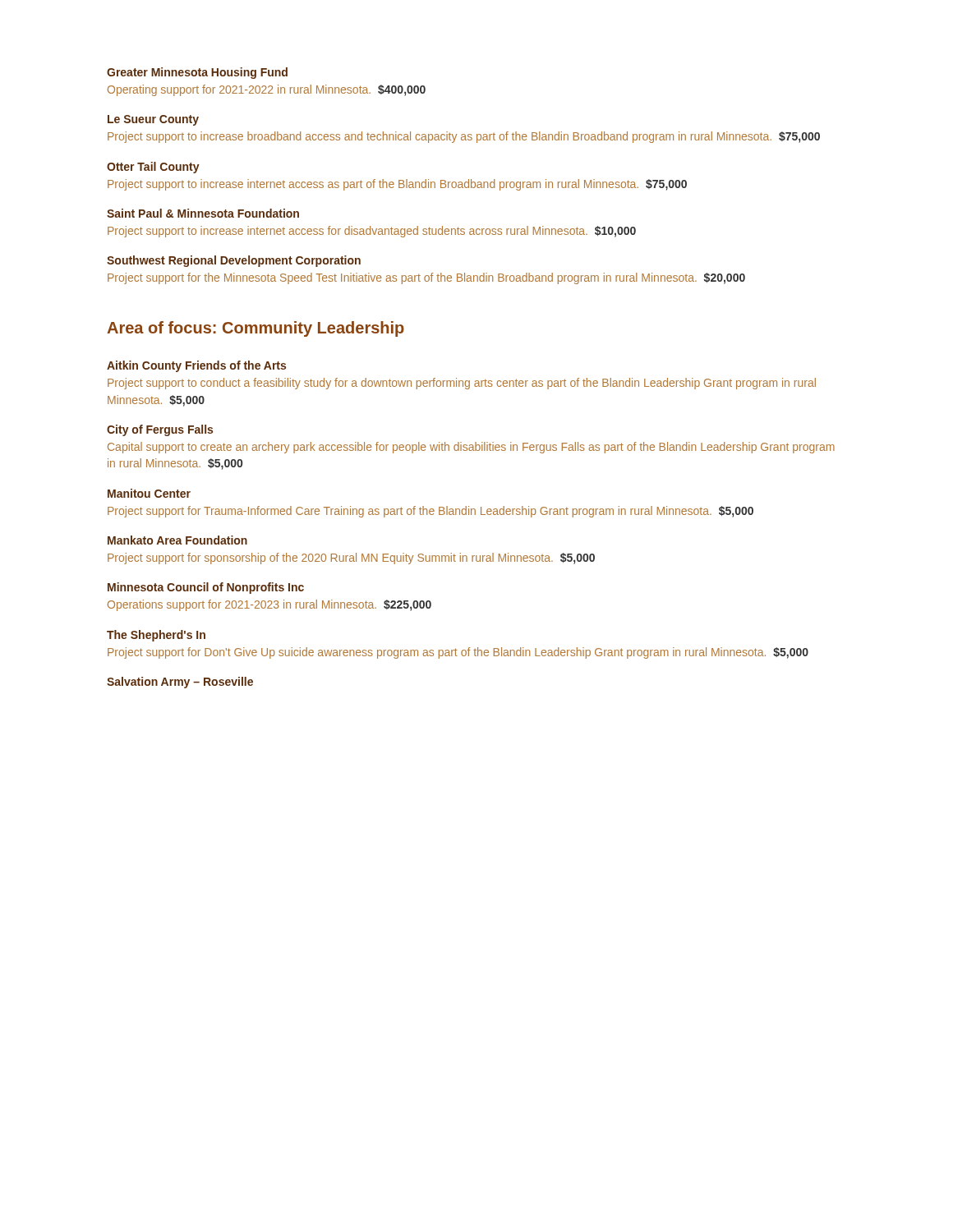953x1232 pixels.
Task: Find the text block starting "Saint Paul & Minnesota Foundation Project support"
Action: click(x=476, y=223)
